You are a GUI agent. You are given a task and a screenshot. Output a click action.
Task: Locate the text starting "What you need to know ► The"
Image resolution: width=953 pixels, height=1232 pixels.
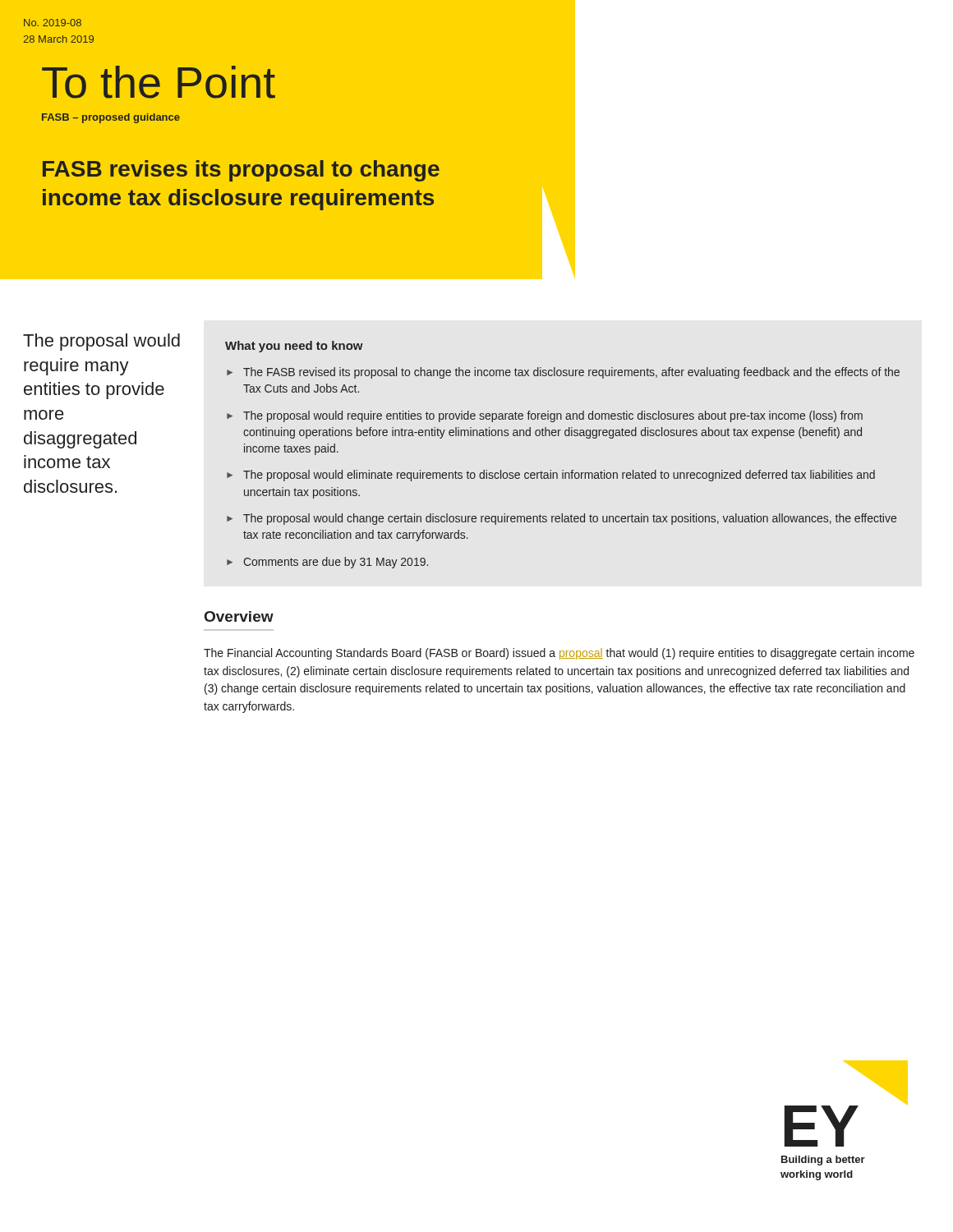(294, 347)
